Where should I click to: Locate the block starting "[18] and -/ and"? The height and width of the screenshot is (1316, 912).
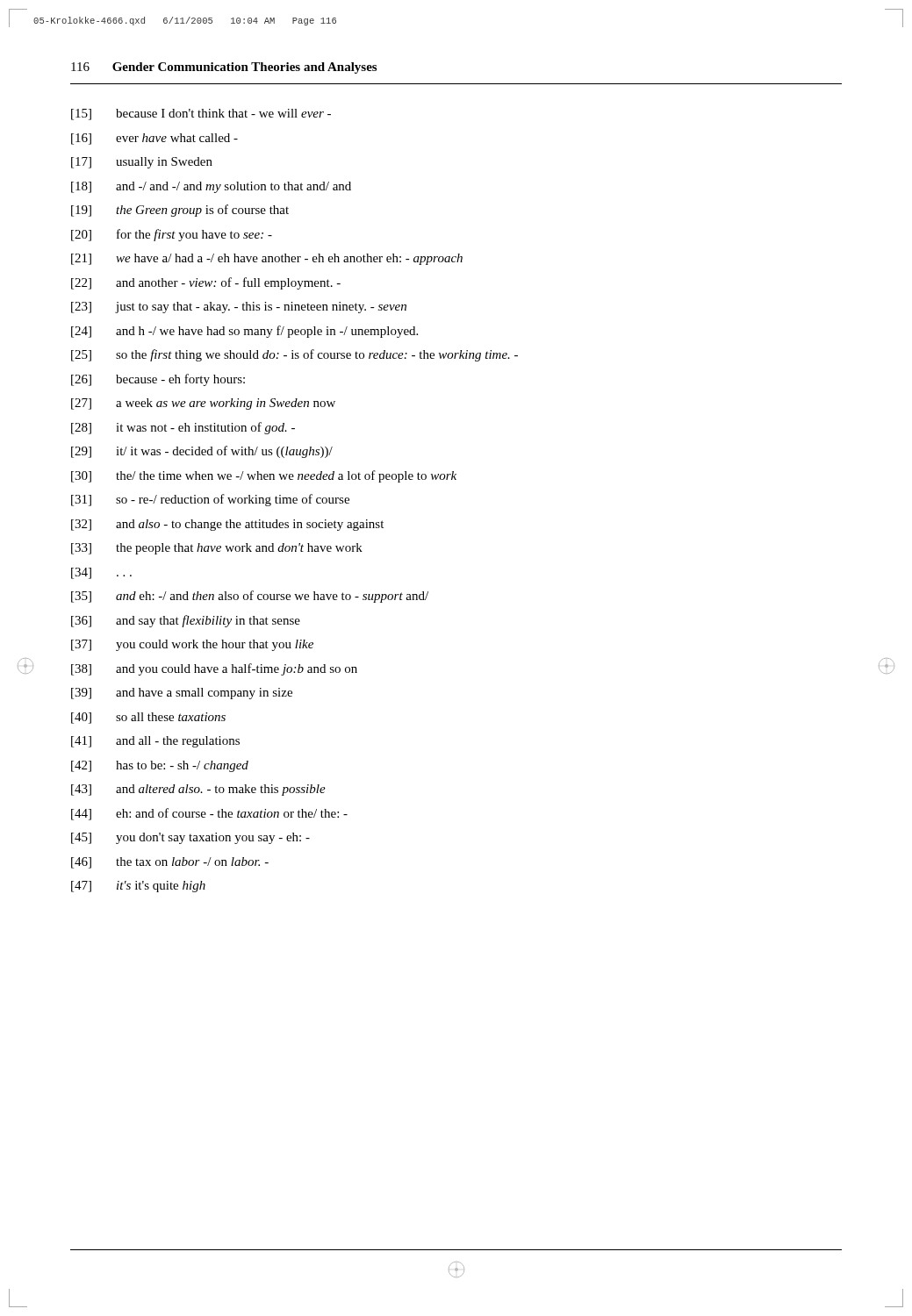[211, 186]
